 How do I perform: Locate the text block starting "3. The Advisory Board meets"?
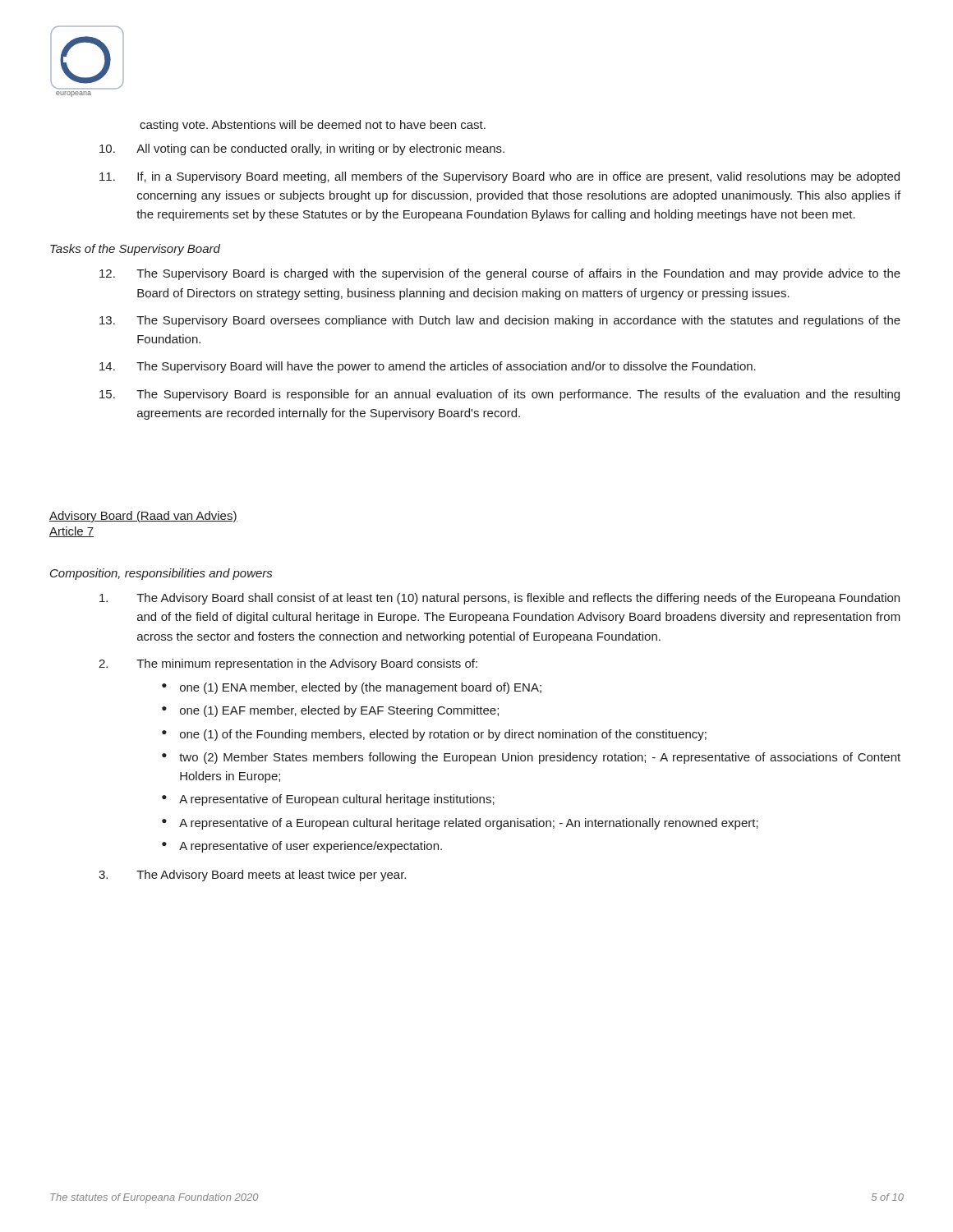point(252,876)
